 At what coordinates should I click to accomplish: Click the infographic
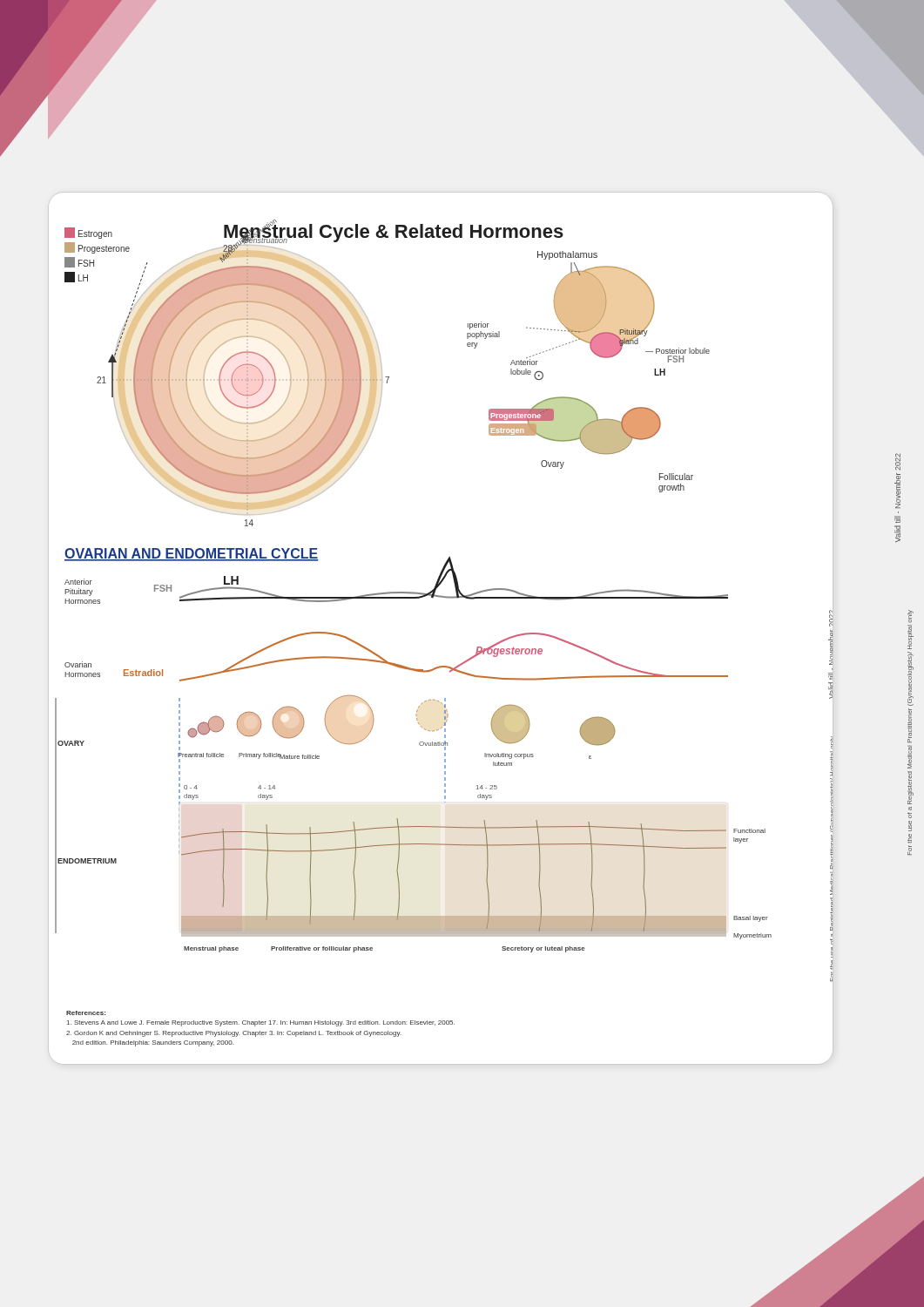[x=441, y=615]
